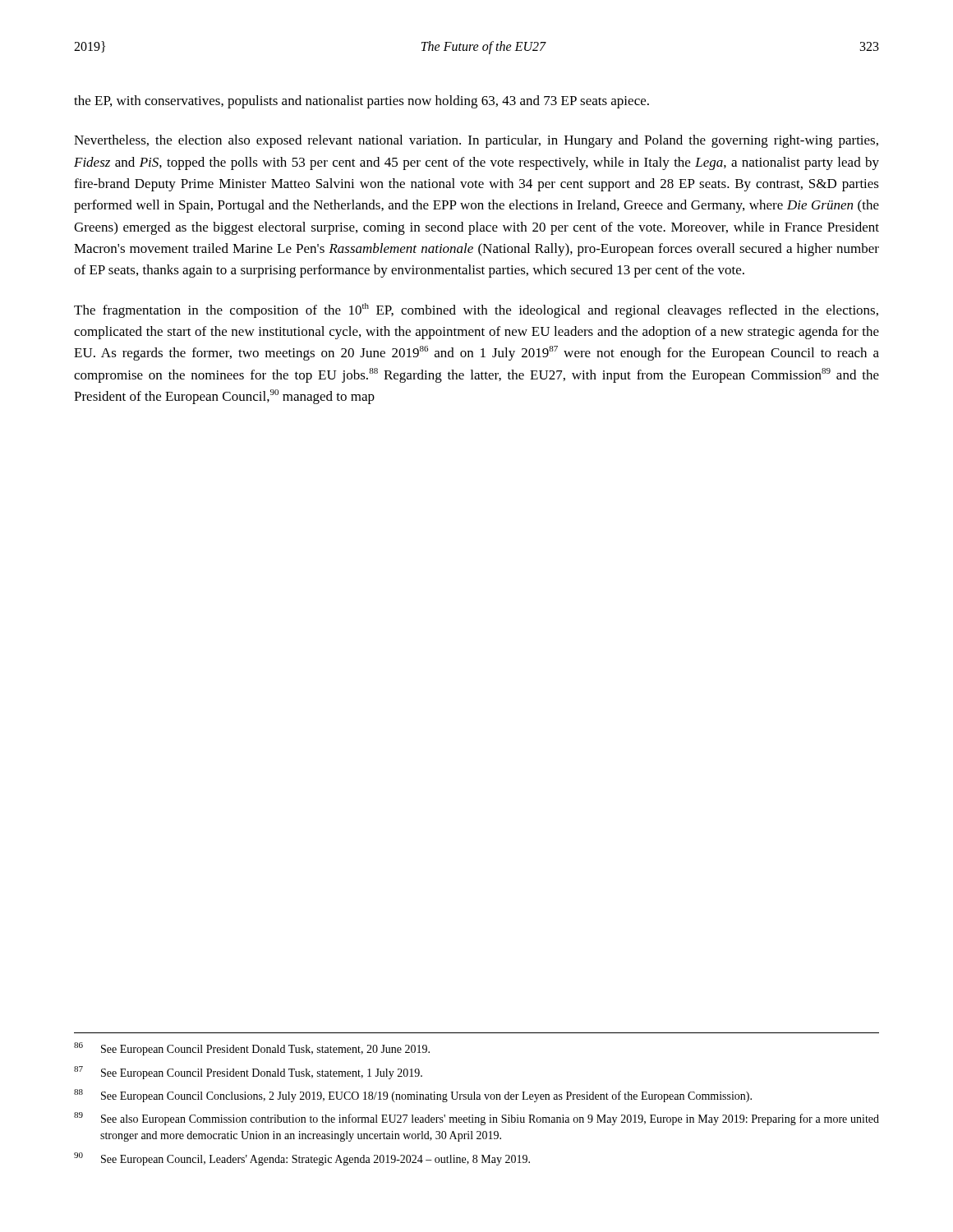The height and width of the screenshot is (1232, 953).
Task: Navigate to the region starting "The fragmentation in"
Action: pos(476,352)
